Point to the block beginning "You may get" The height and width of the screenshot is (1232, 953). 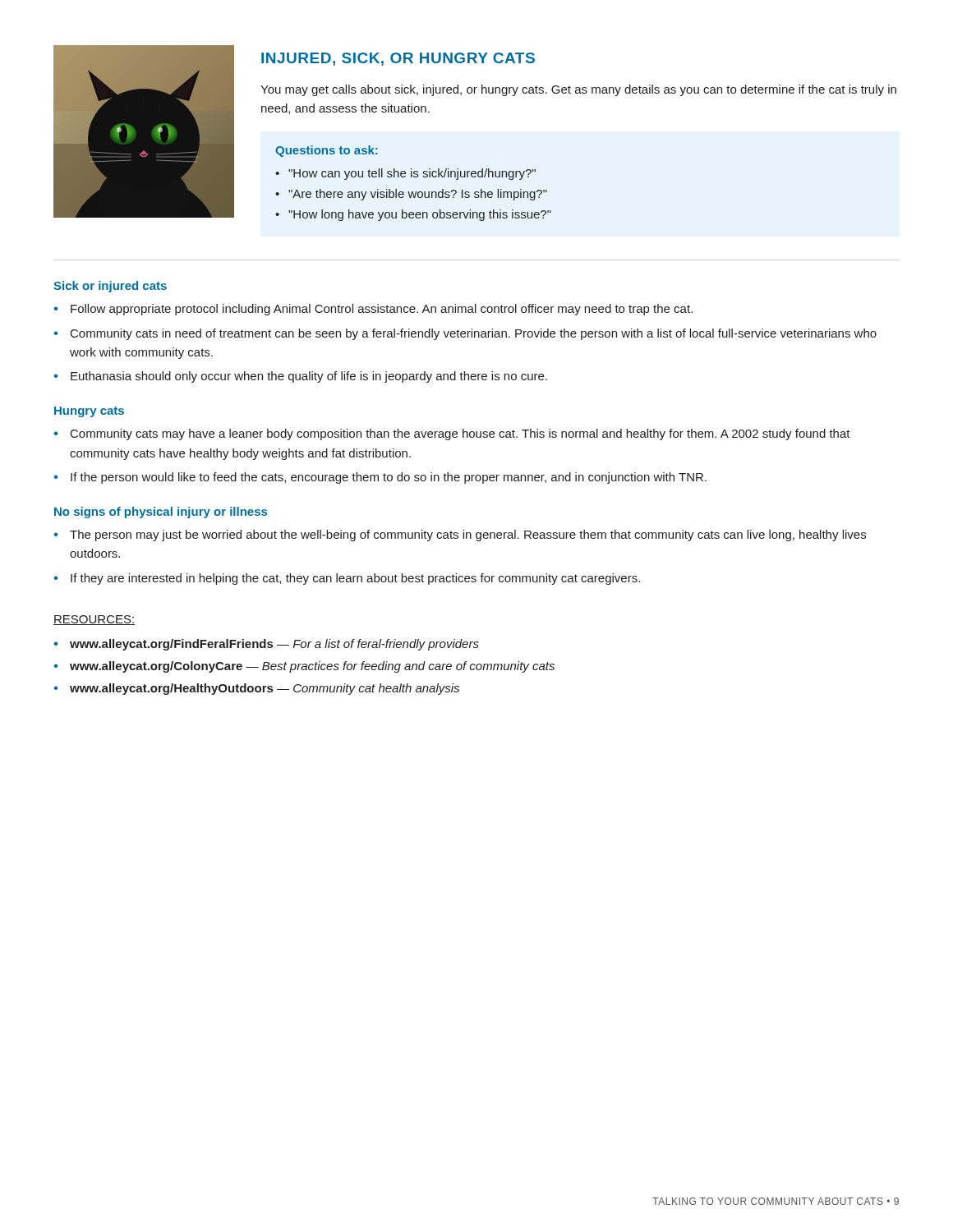point(579,99)
